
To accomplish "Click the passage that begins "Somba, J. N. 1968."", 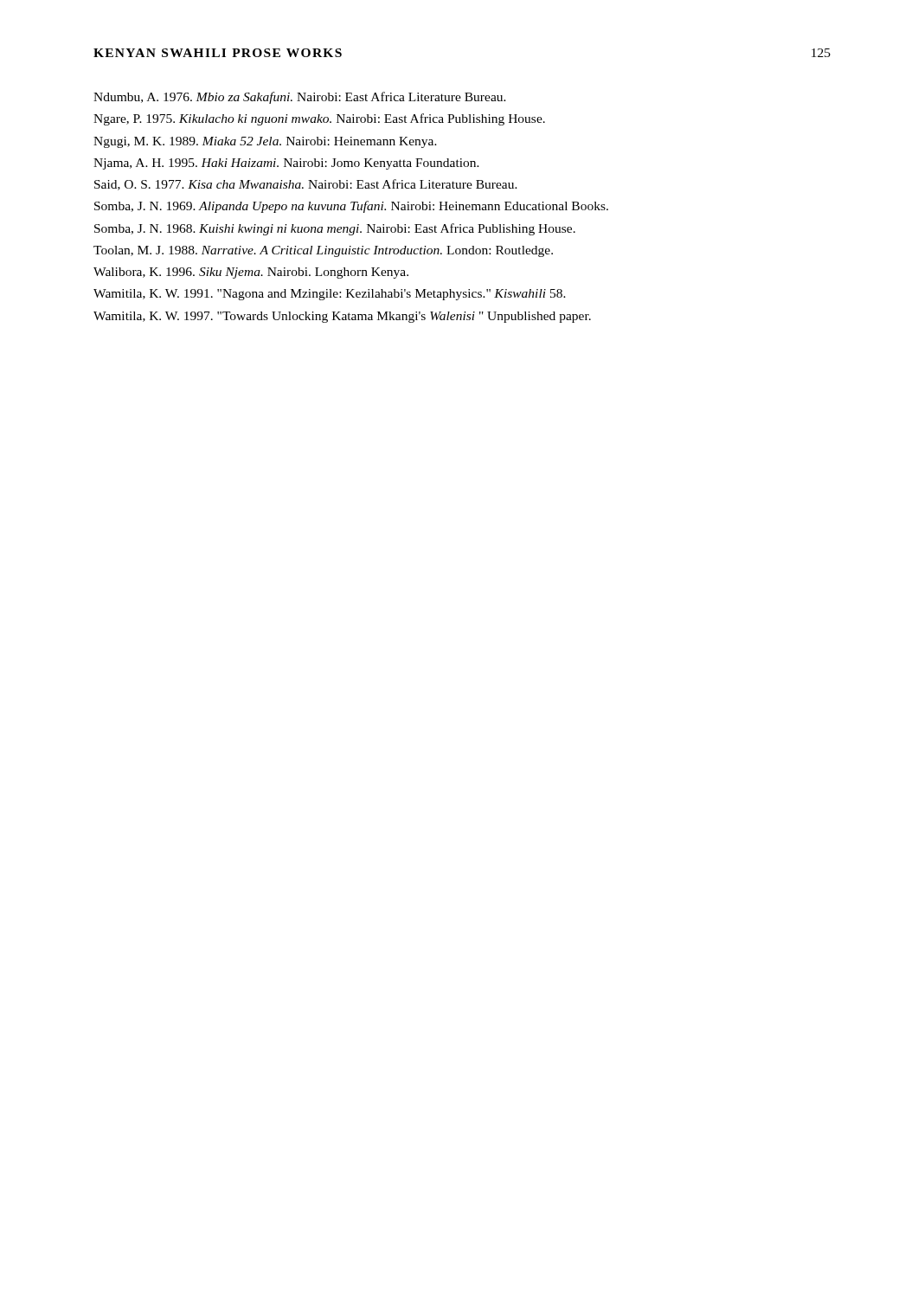I will click(335, 228).
